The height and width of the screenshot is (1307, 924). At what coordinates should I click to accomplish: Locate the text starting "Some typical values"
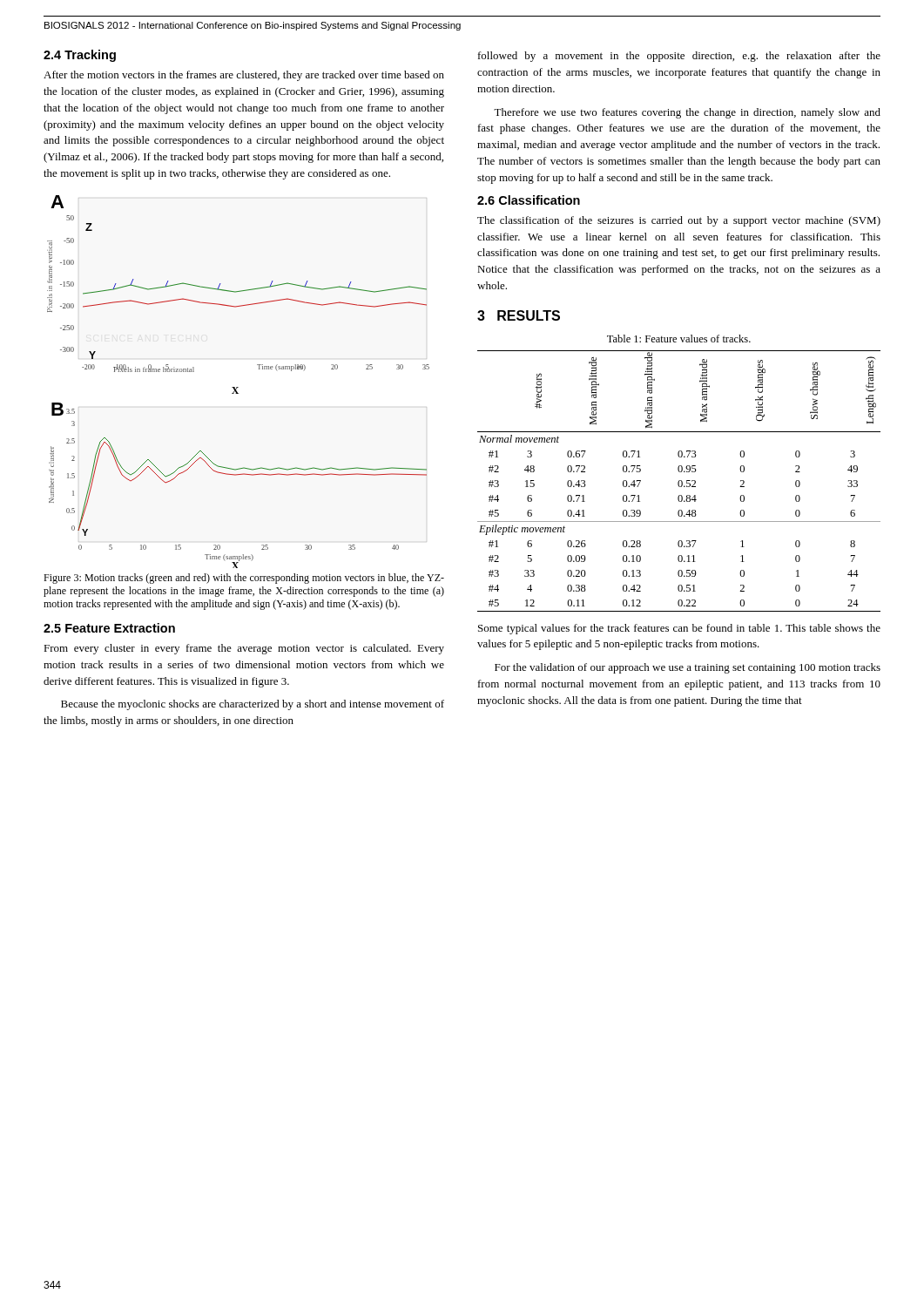(679, 665)
